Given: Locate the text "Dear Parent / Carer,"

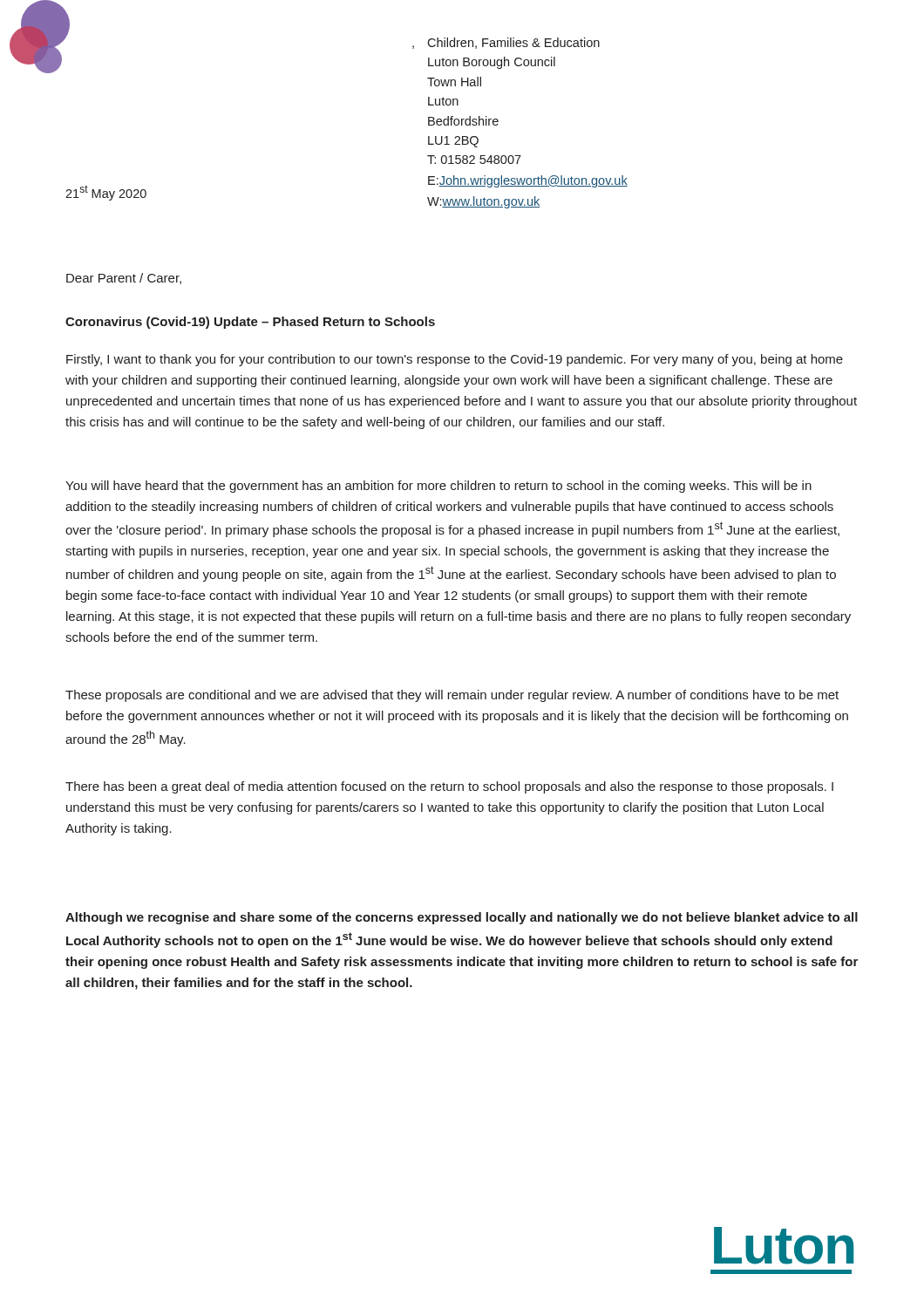Looking at the screenshot, I should (124, 278).
